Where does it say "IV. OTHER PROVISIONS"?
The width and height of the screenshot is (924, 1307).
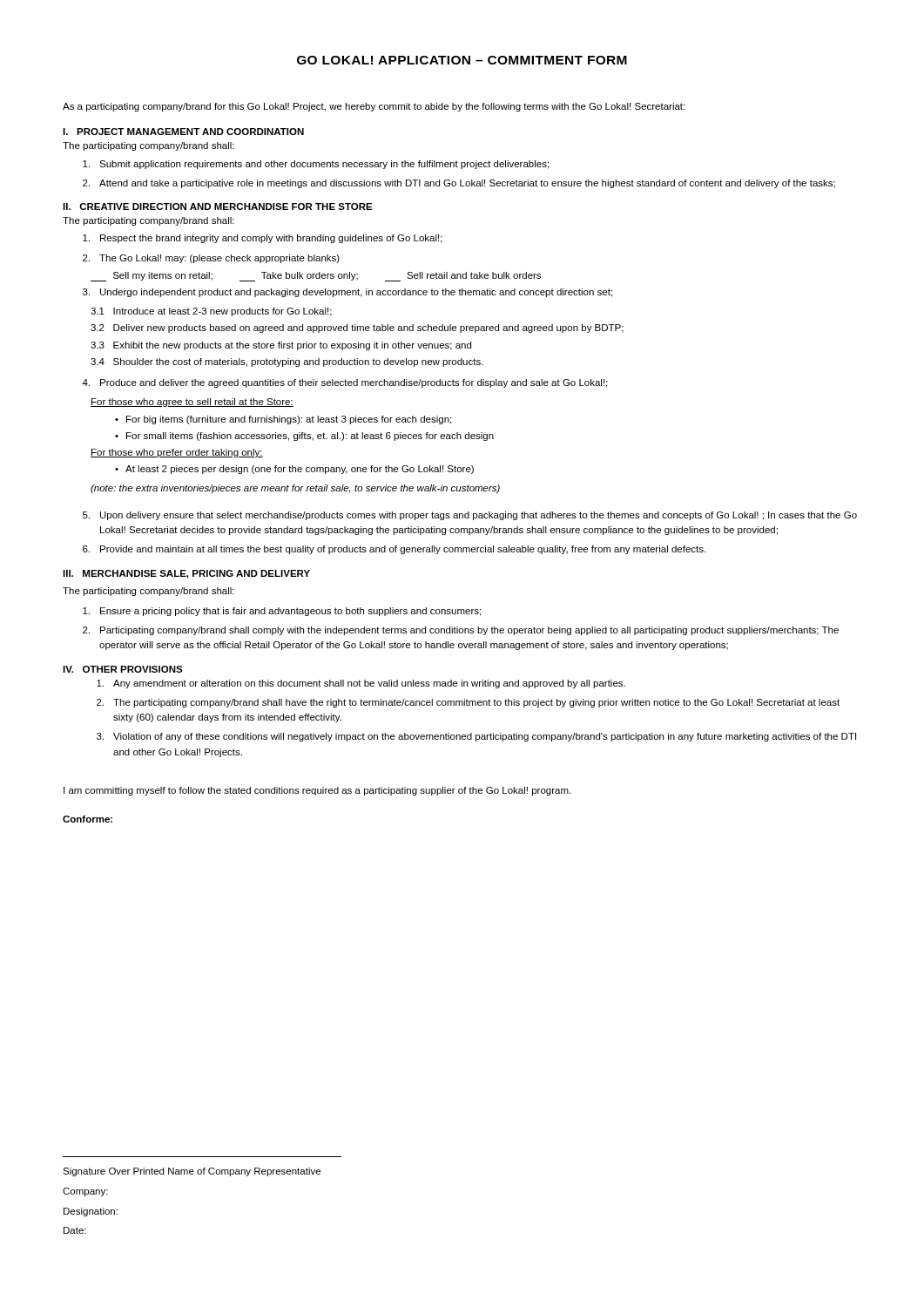click(x=123, y=669)
